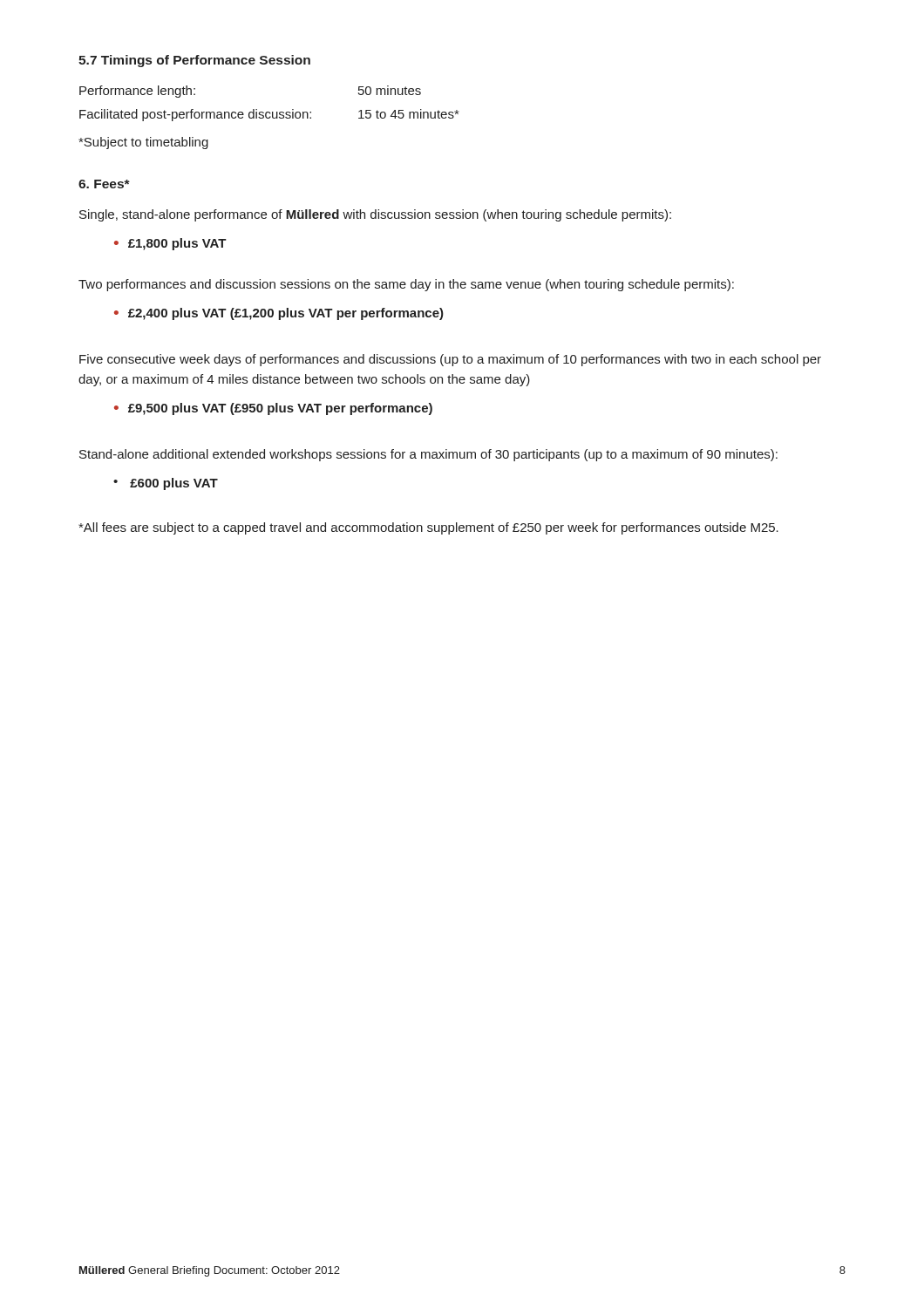Click on the list item with the text "• £9,500 plus VAT (£950 plus"

pos(273,408)
